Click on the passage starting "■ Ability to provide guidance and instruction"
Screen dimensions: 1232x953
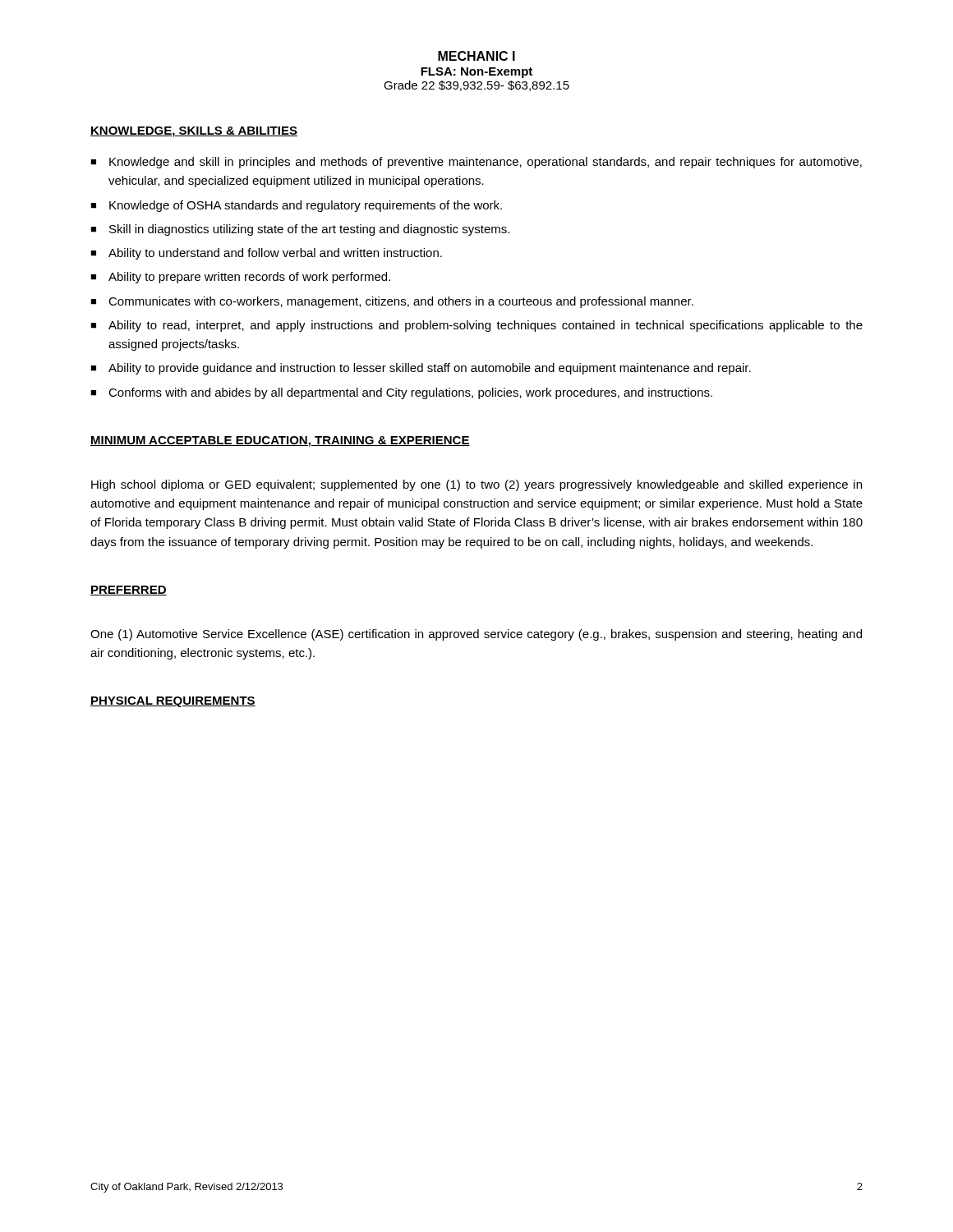(x=476, y=368)
